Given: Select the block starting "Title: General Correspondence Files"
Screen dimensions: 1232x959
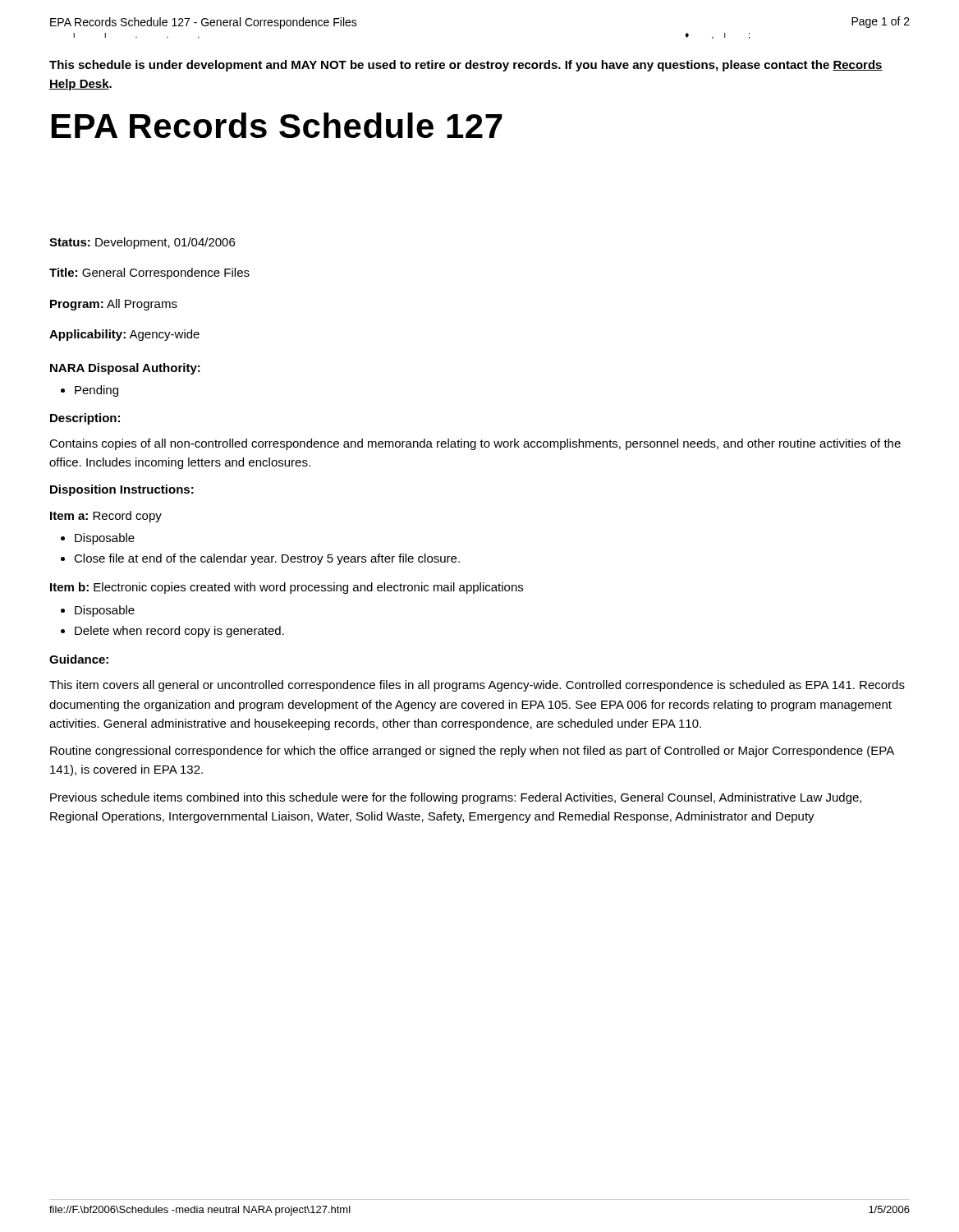Looking at the screenshot, I should (149, 272).
